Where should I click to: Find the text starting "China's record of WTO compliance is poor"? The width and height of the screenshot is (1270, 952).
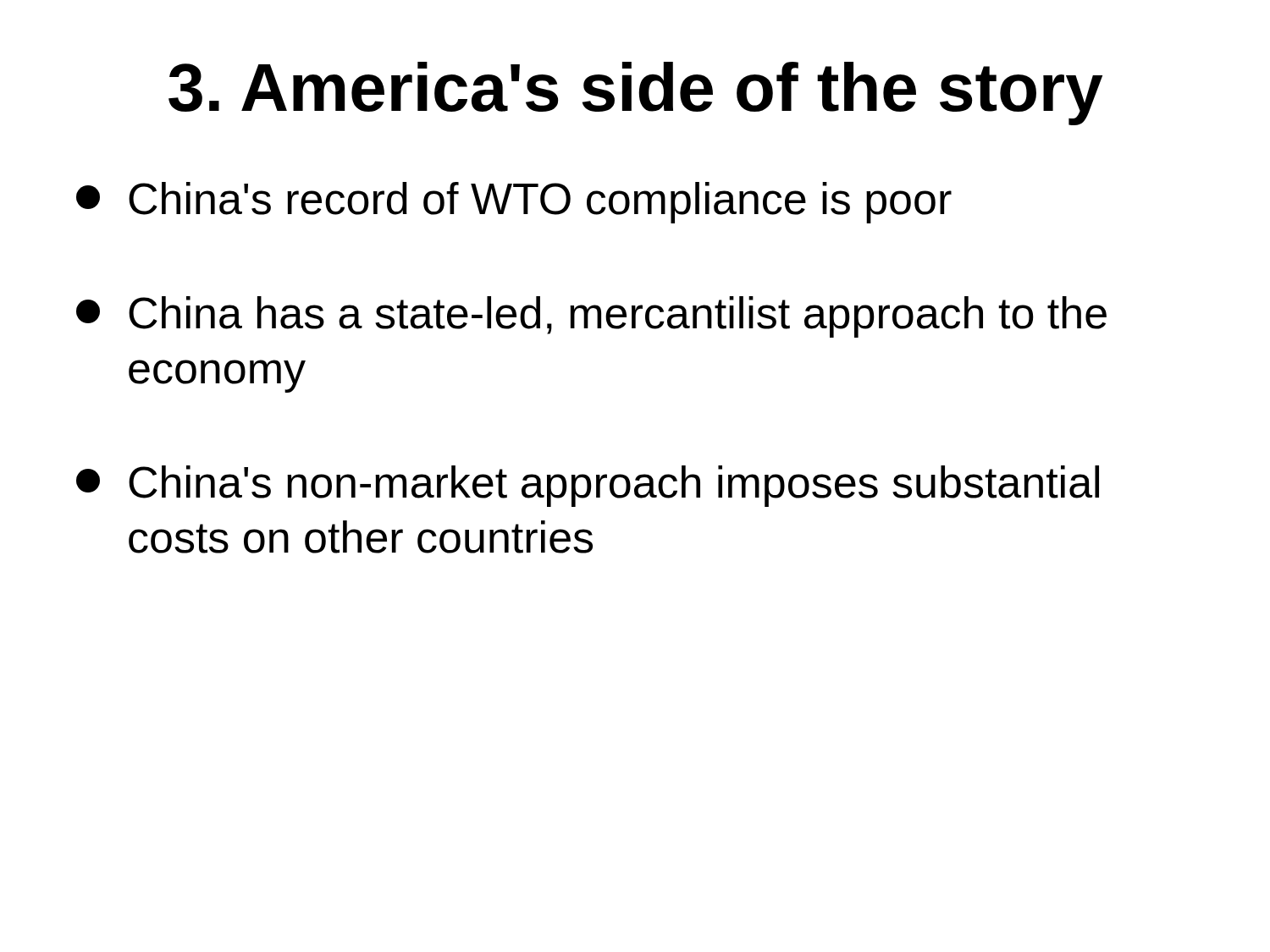pos(635,199)
